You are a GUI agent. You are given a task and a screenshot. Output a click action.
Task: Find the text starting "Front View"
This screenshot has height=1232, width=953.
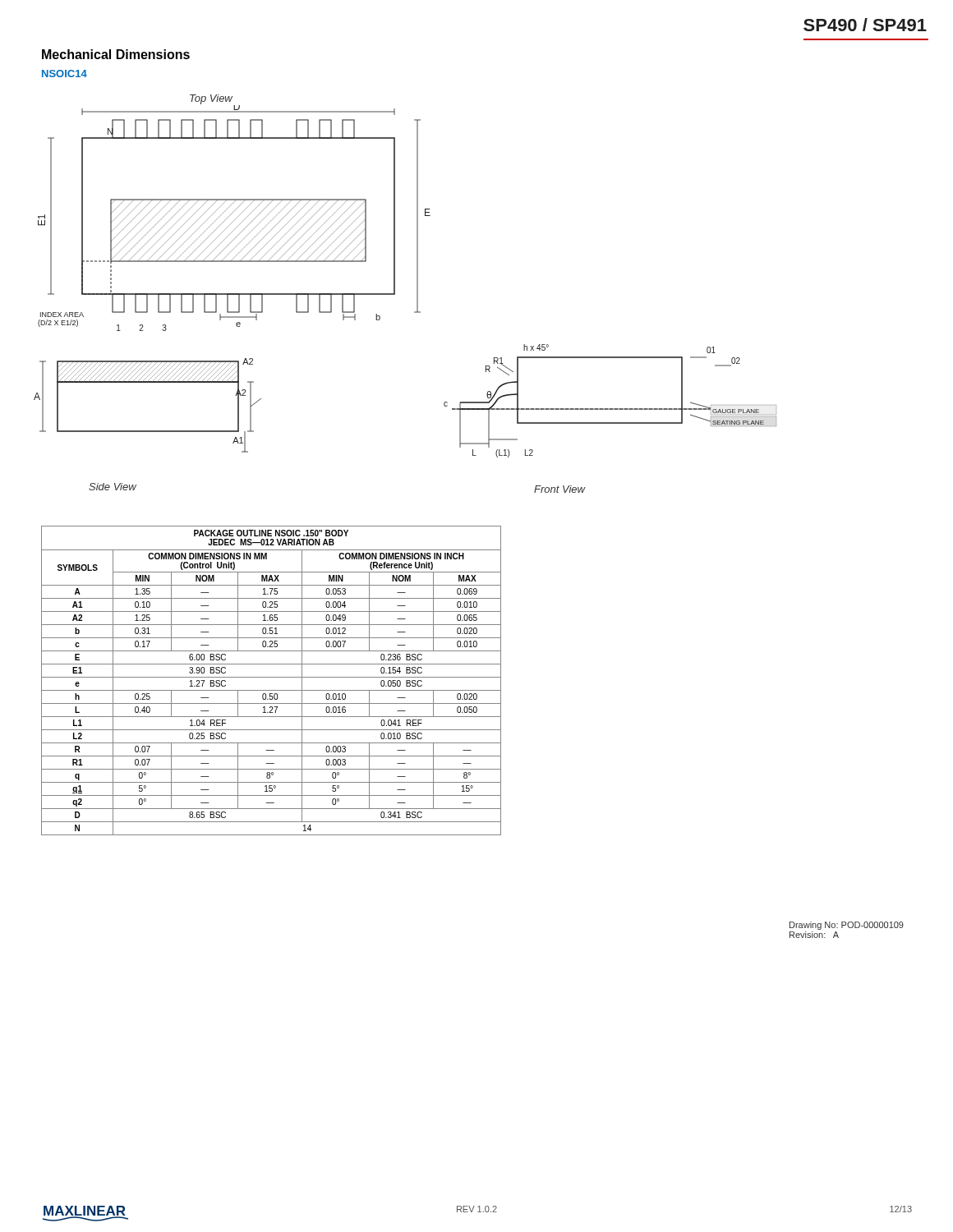(x=559, y=489)
